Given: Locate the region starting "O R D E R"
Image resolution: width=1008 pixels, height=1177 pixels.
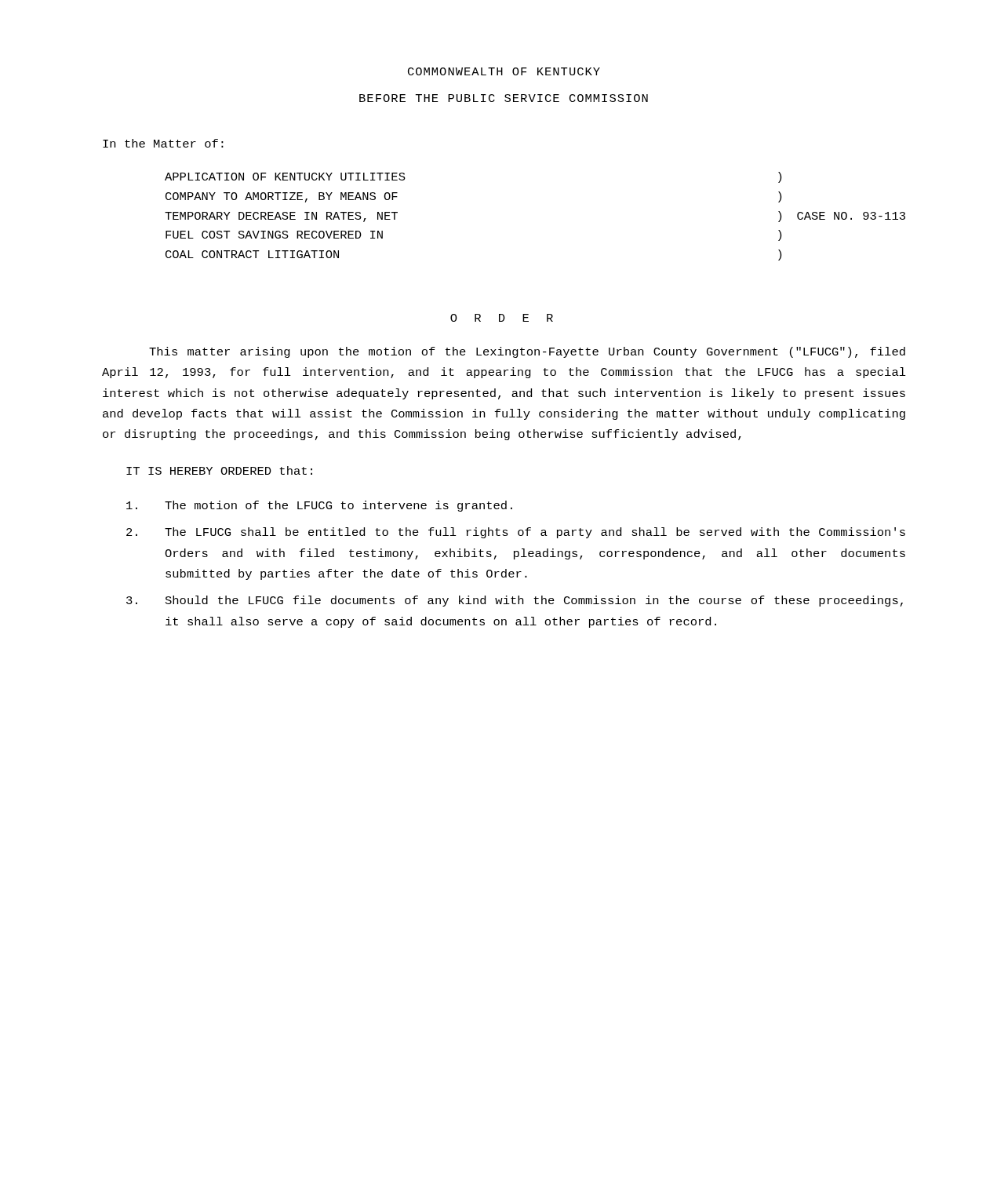Looking at the screenshot, I should (504, 319).
